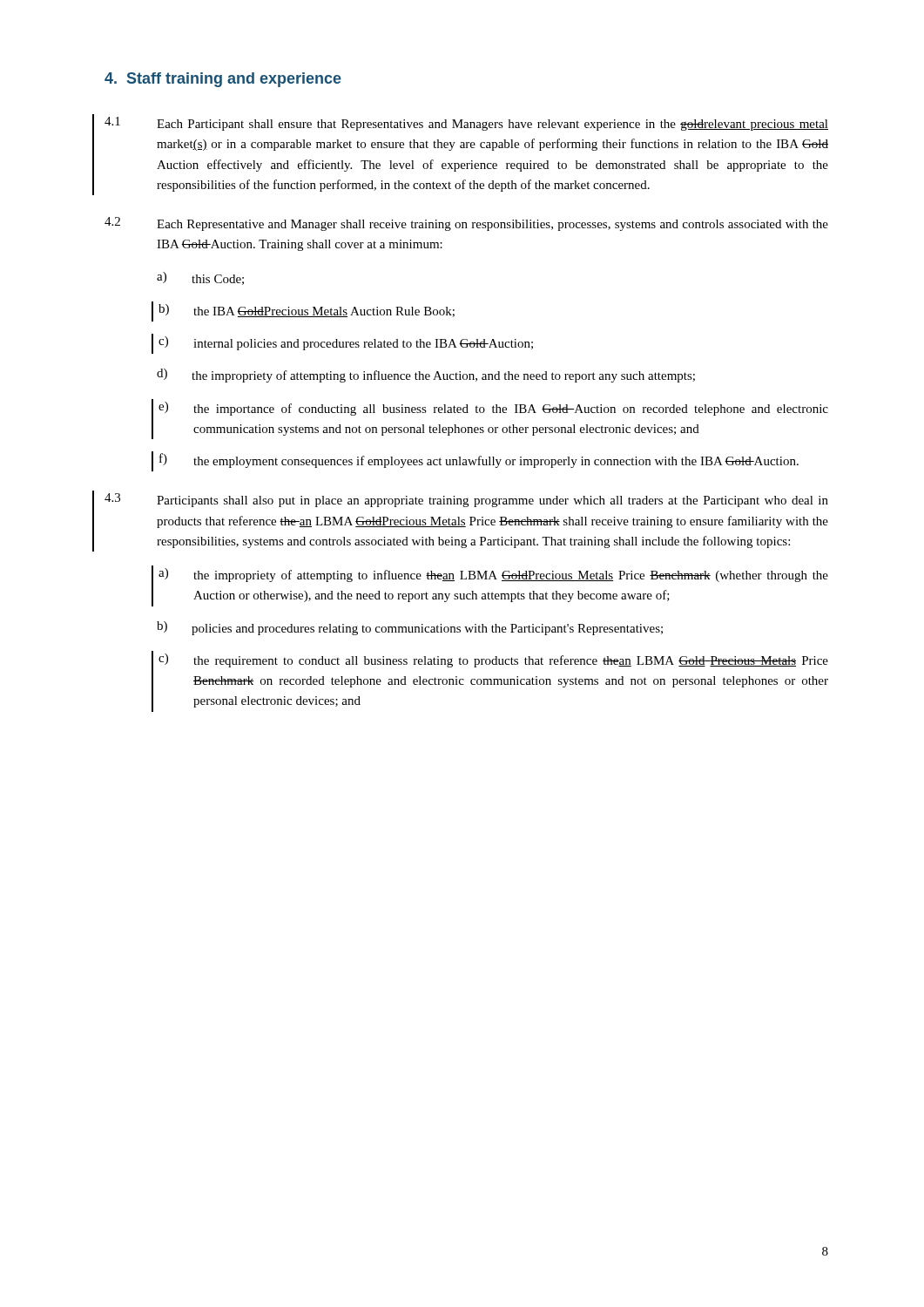This screenshot has width=924, height=1307.
Task: Locate the text starting "c) the requirement to conduct all business relating"
Action: (493, 681)
